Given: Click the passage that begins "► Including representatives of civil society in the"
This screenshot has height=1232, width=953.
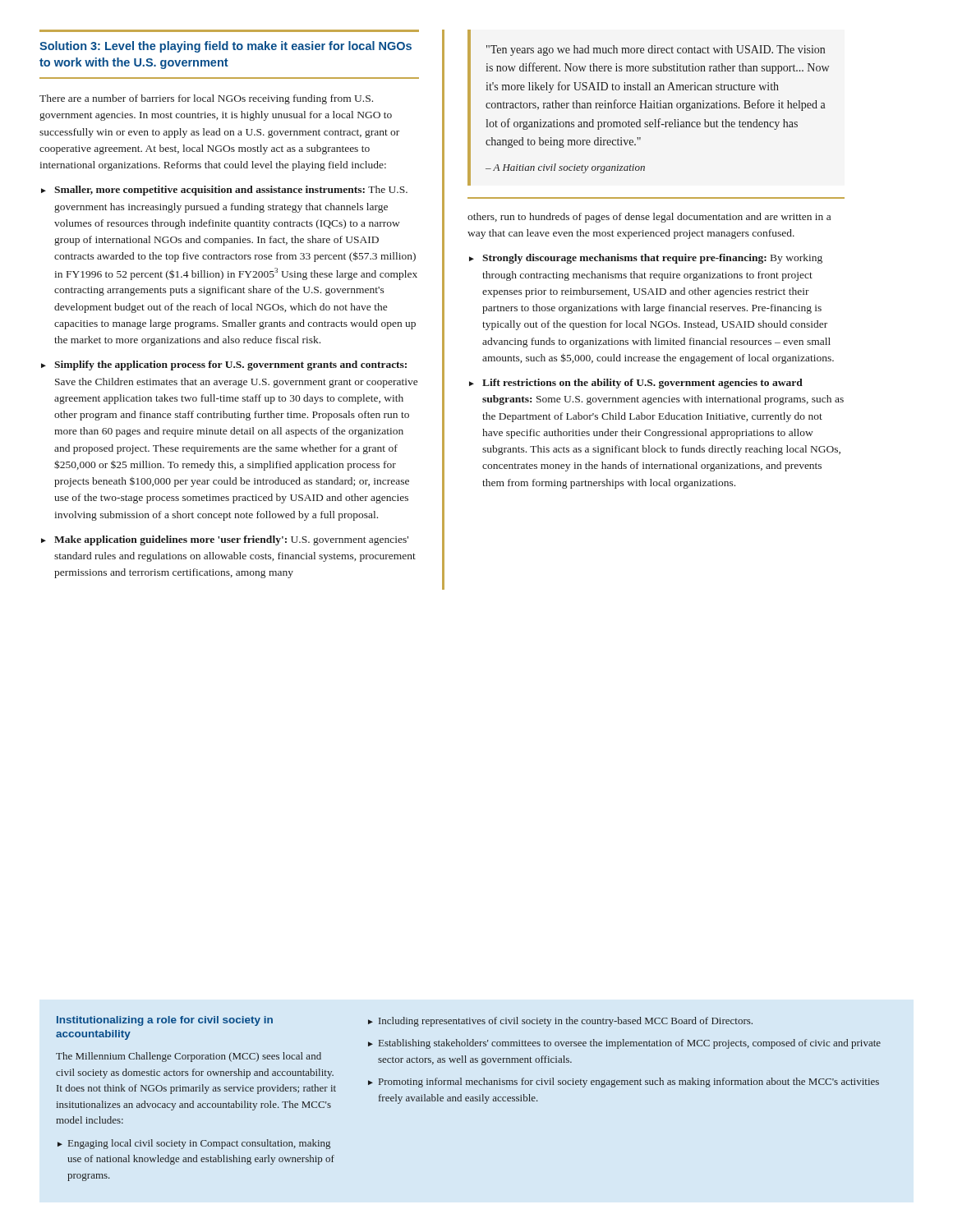Looking at the screenshot, I should [632, 1021].
